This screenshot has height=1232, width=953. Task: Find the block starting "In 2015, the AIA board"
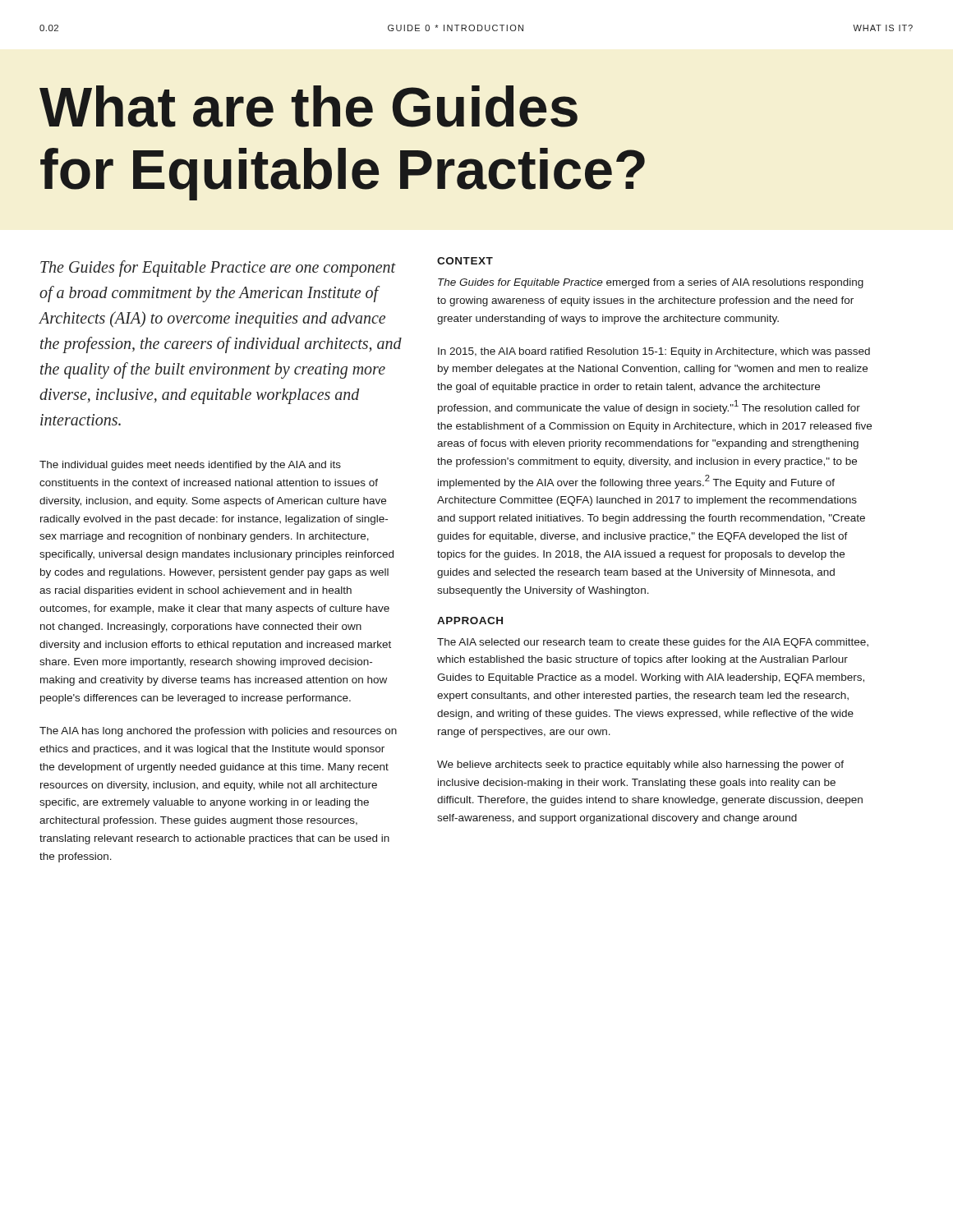pos(655,470)
